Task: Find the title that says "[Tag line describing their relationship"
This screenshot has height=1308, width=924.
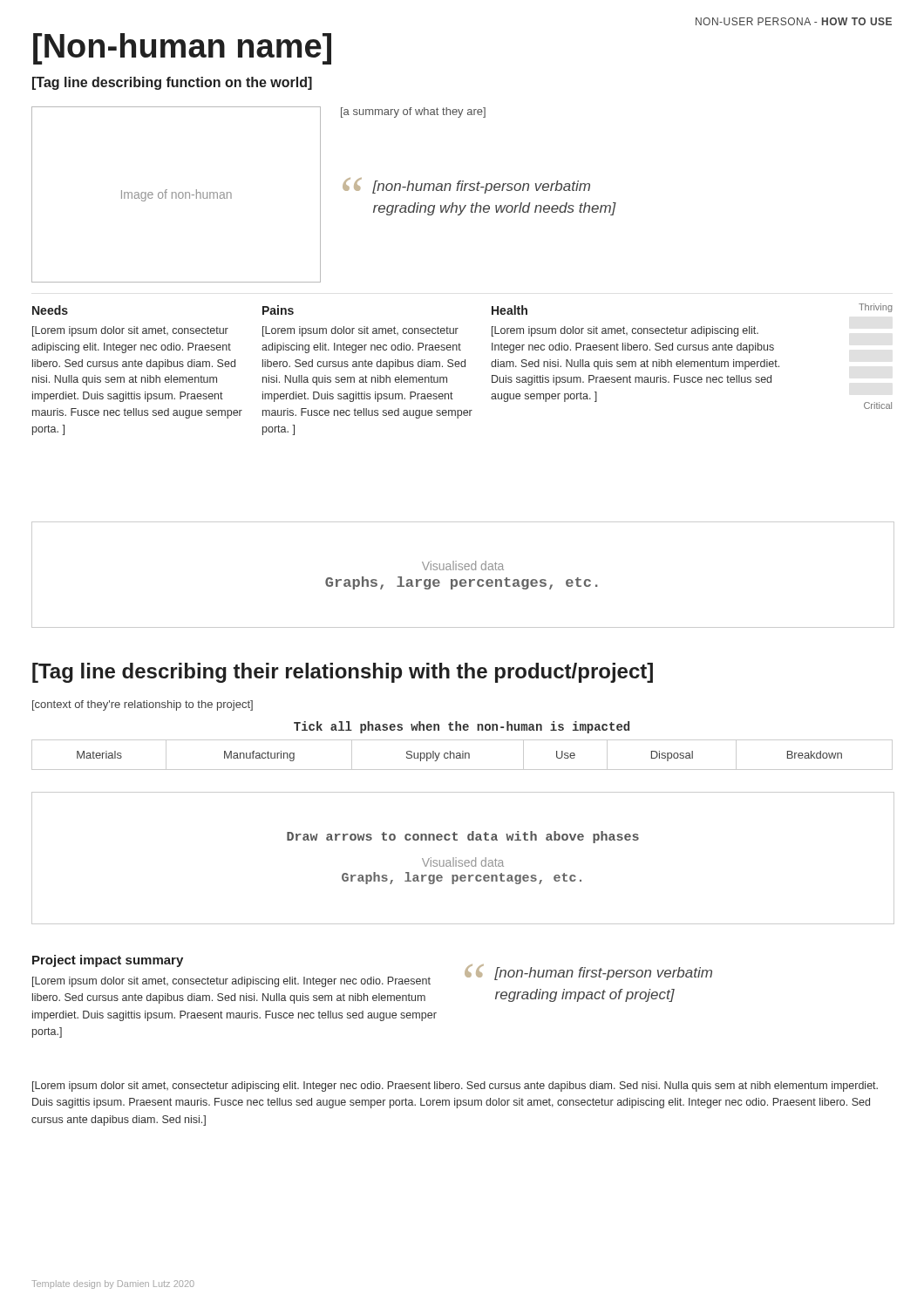Action: click(x=343, y=671)
